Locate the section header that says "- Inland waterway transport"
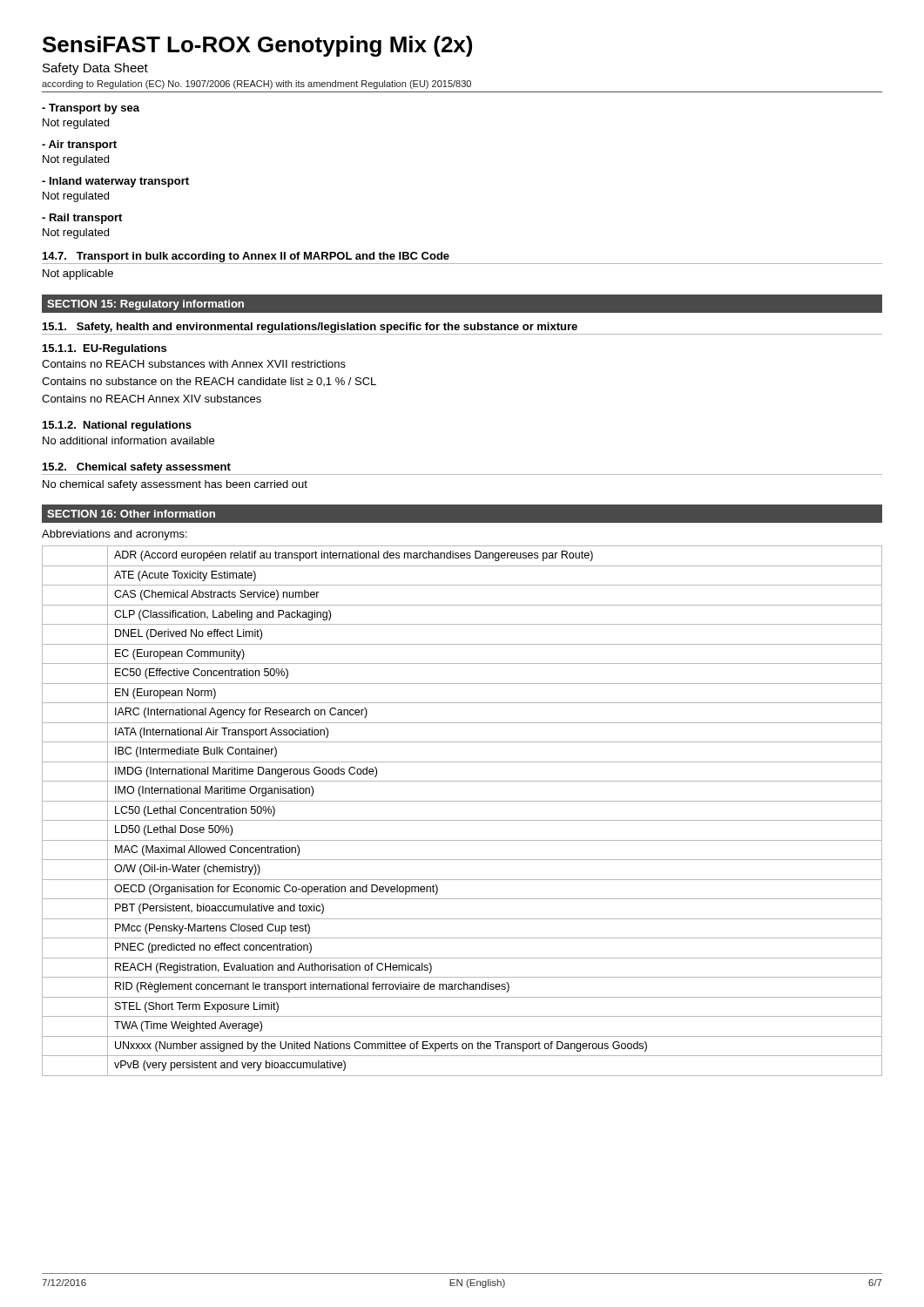924x1307 pixels. [x=115, y=180]
